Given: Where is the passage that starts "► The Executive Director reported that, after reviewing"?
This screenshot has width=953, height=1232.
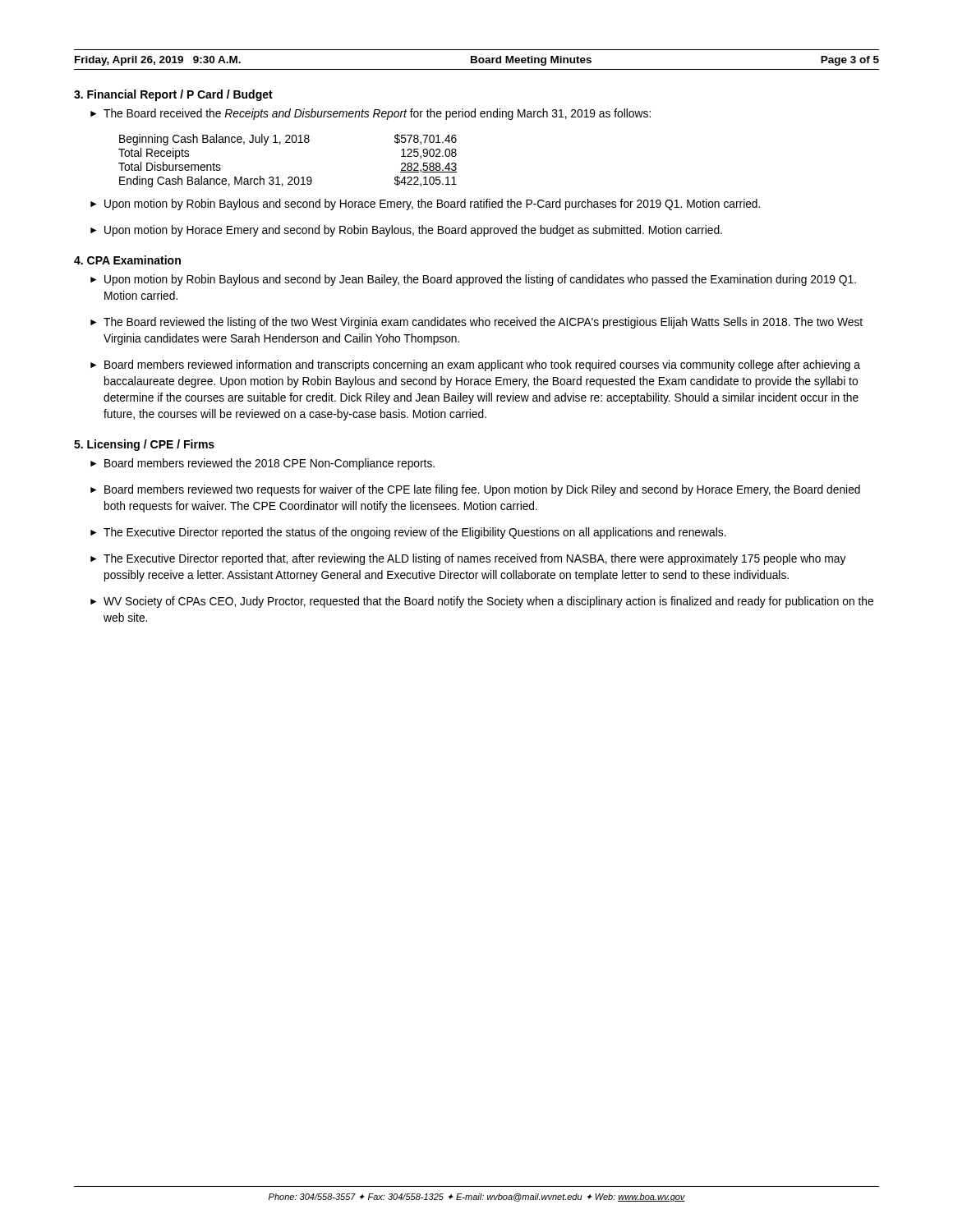Looking at the screenshot, I should click(484, 568).
